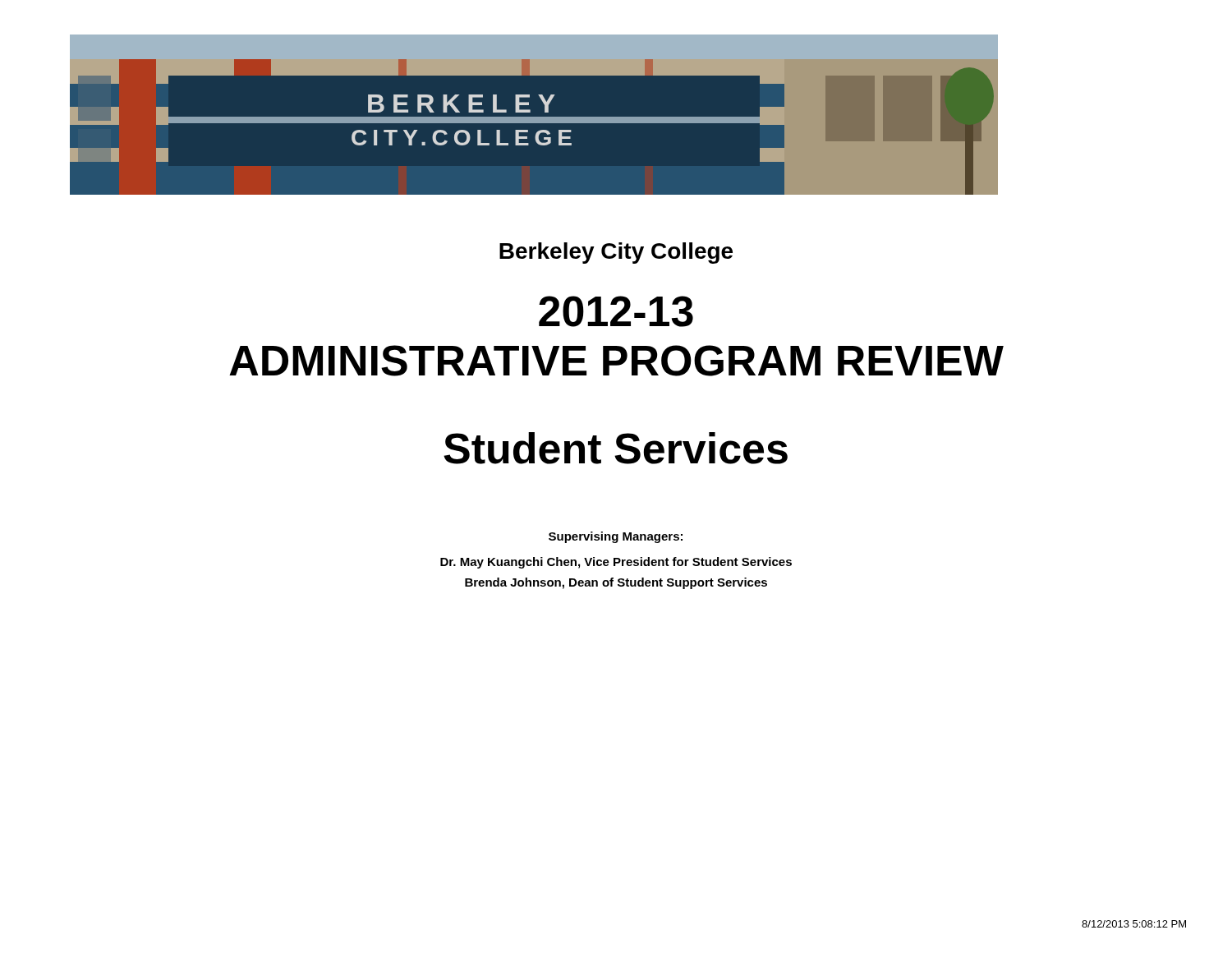This screenshot has width=1232, height=953.
Task: Locate the photo
Action: pyautogui.click(x=534, y=115)
